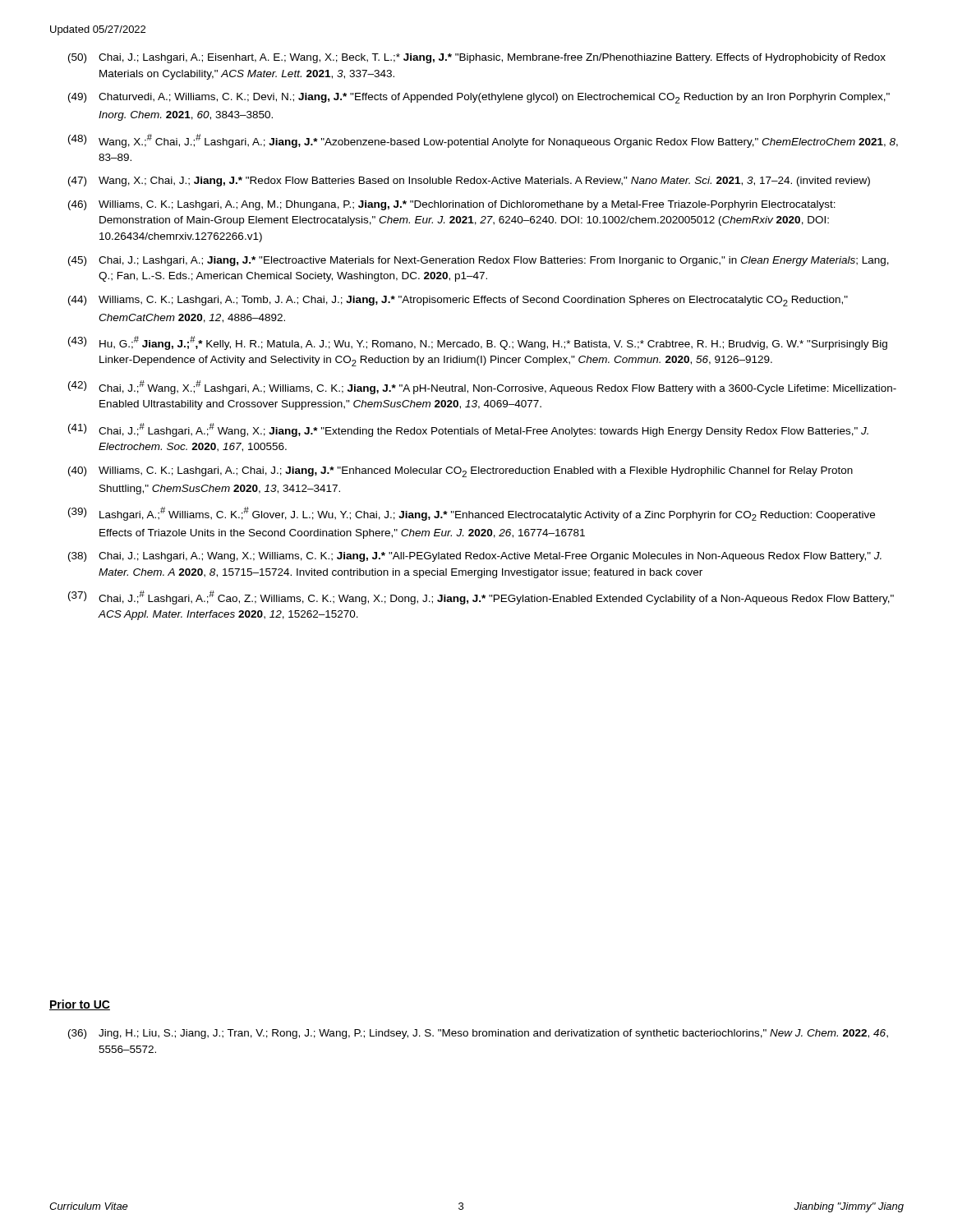
Task: Find the passage starting "(38) Chai, J.; Lashgari, A.;"
Action: pyautogui.click(x=476, y=564)
